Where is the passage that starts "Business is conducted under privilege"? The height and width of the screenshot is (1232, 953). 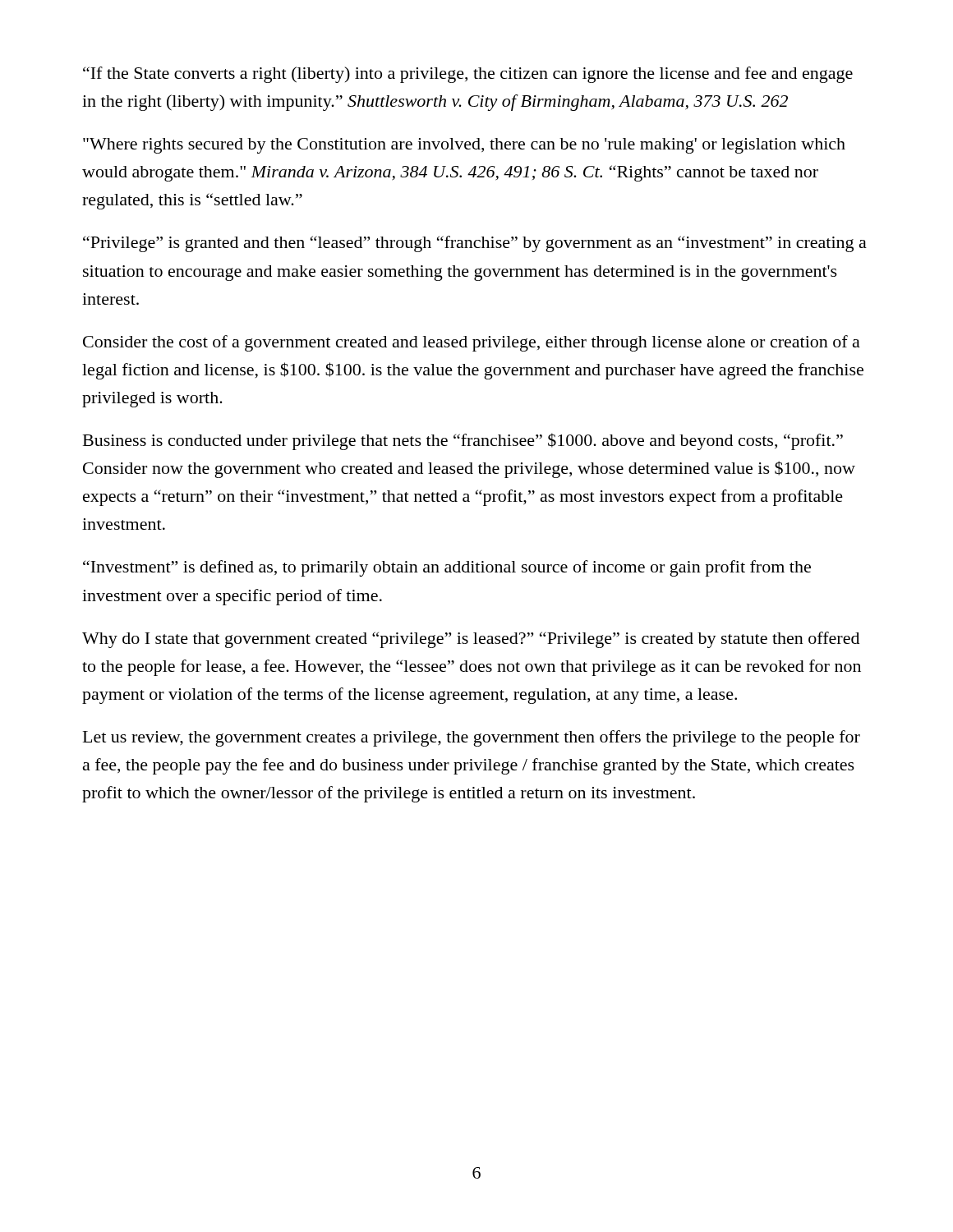click(469, 482)
